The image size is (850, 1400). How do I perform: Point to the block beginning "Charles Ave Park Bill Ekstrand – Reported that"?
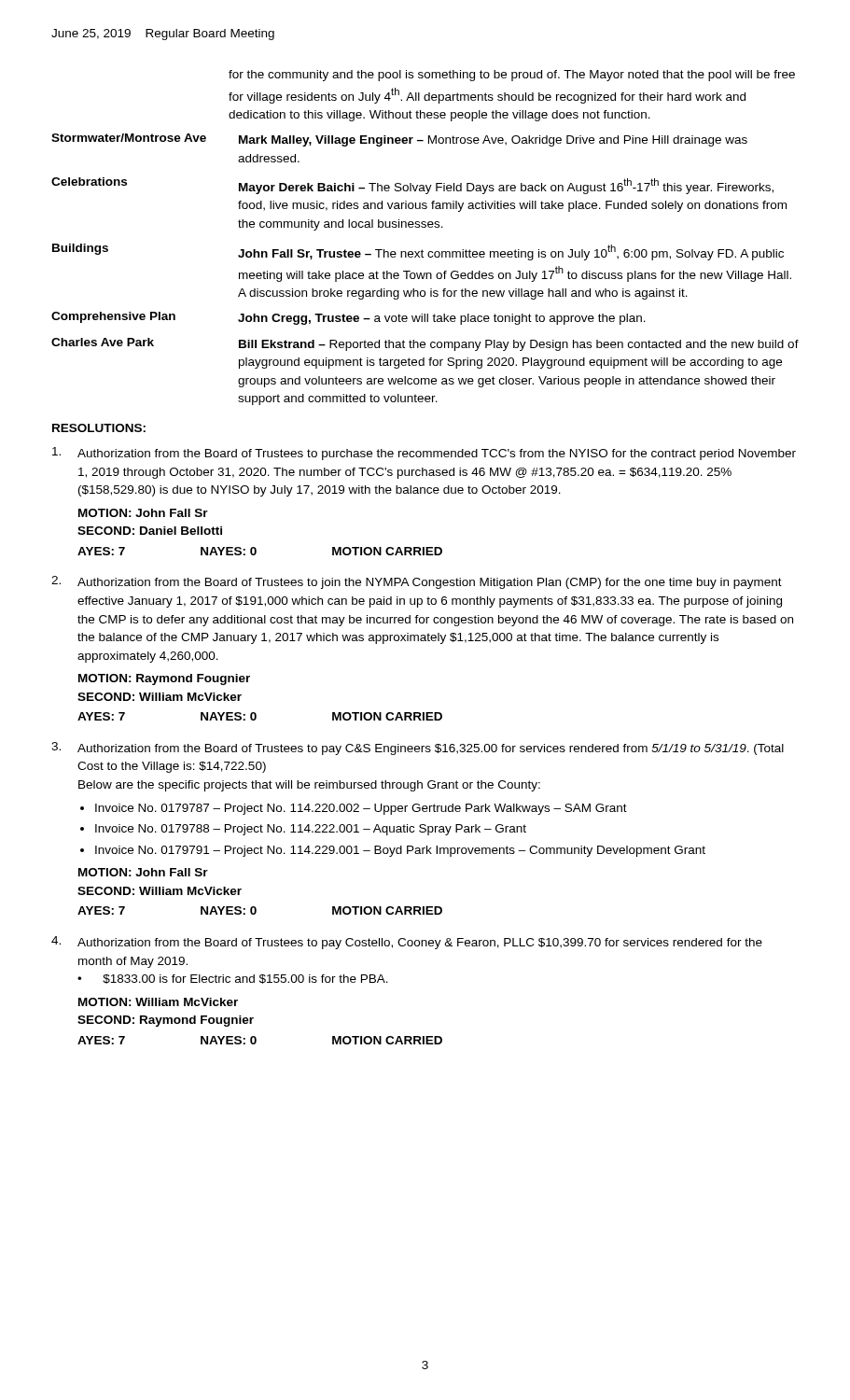(425, 371)
